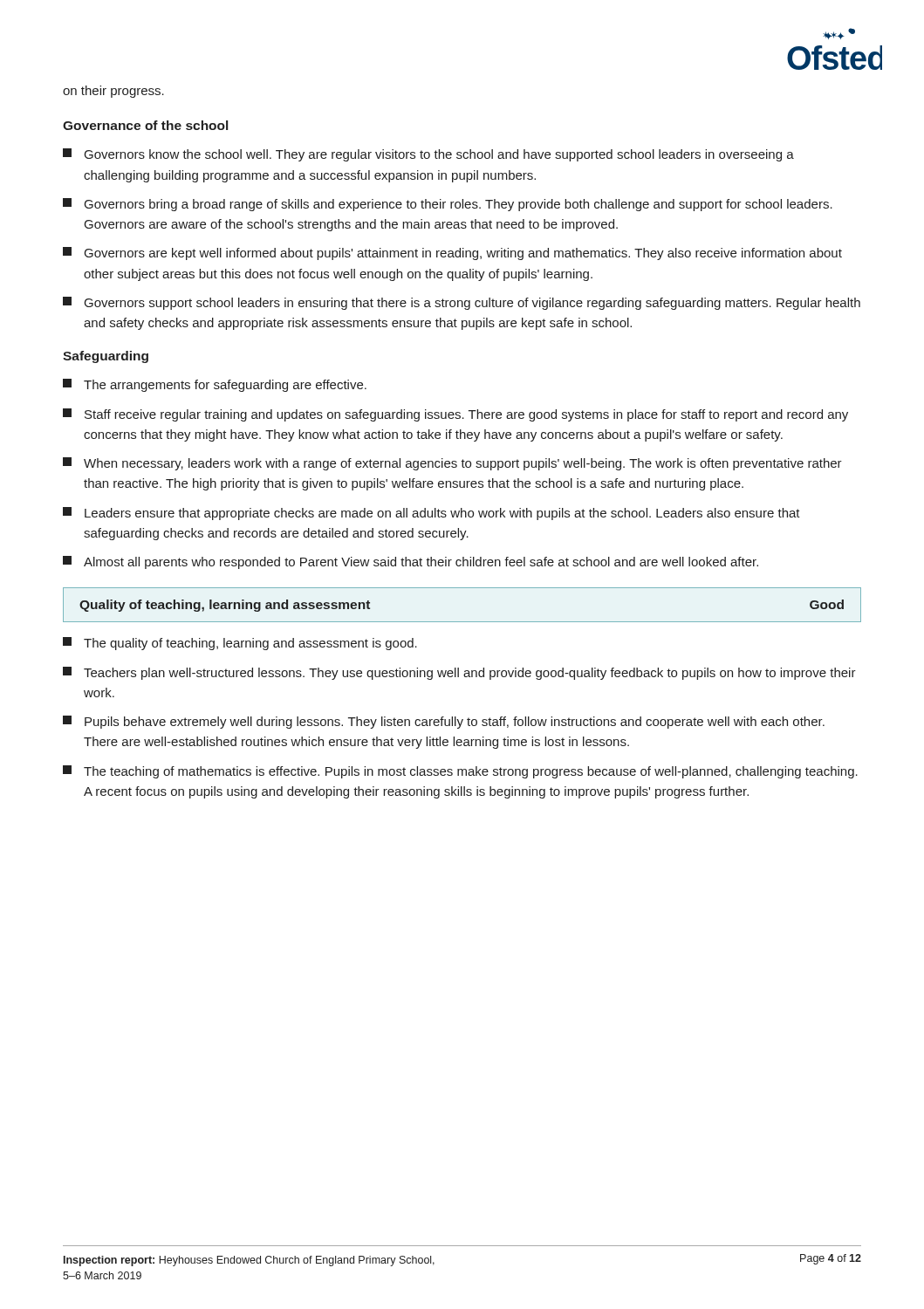Click on the logo
This screenshot has width=924, height=1309.
pyautogui.click(x=834, y=51)
